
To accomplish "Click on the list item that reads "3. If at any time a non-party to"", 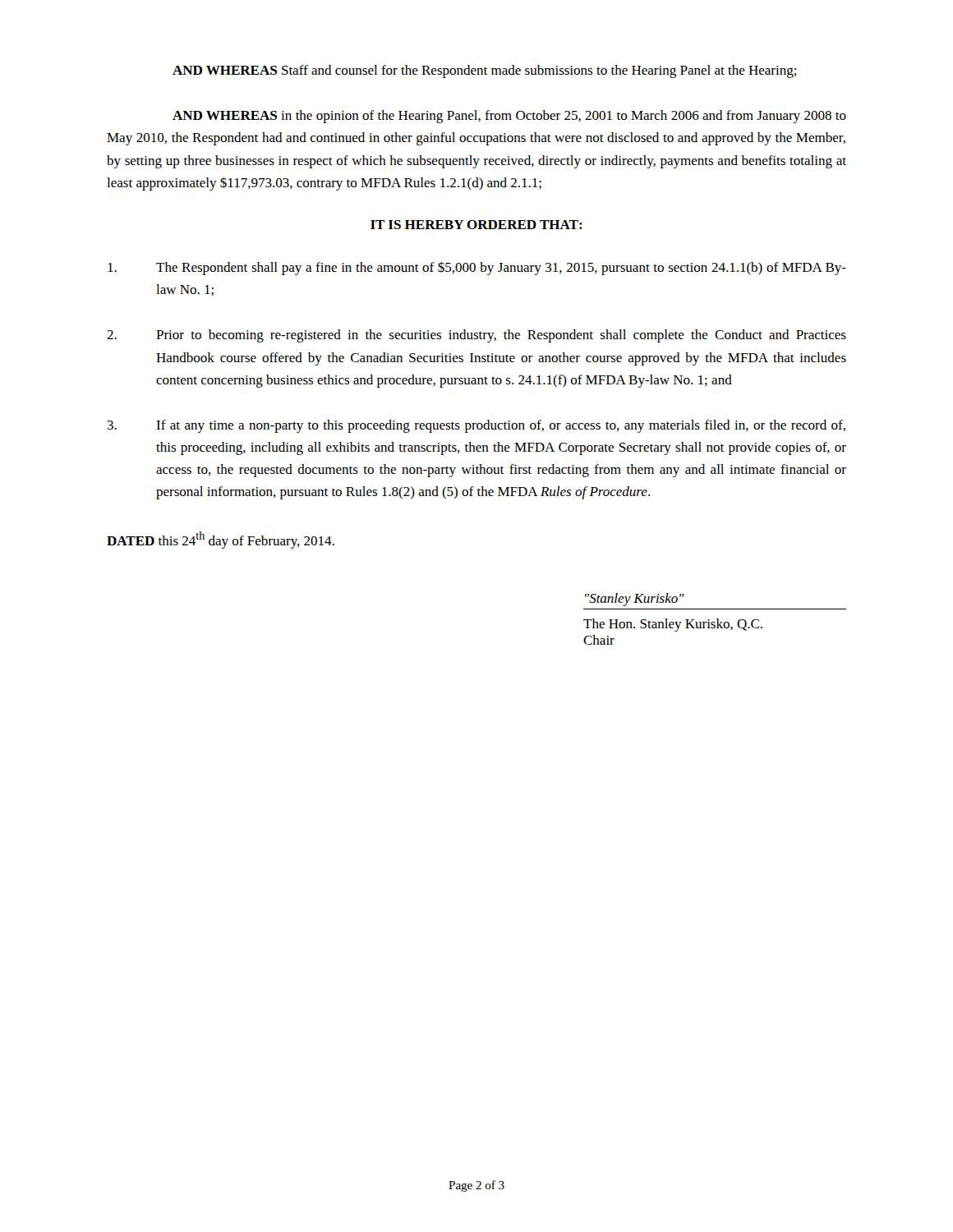I will (x=476, y=458).
